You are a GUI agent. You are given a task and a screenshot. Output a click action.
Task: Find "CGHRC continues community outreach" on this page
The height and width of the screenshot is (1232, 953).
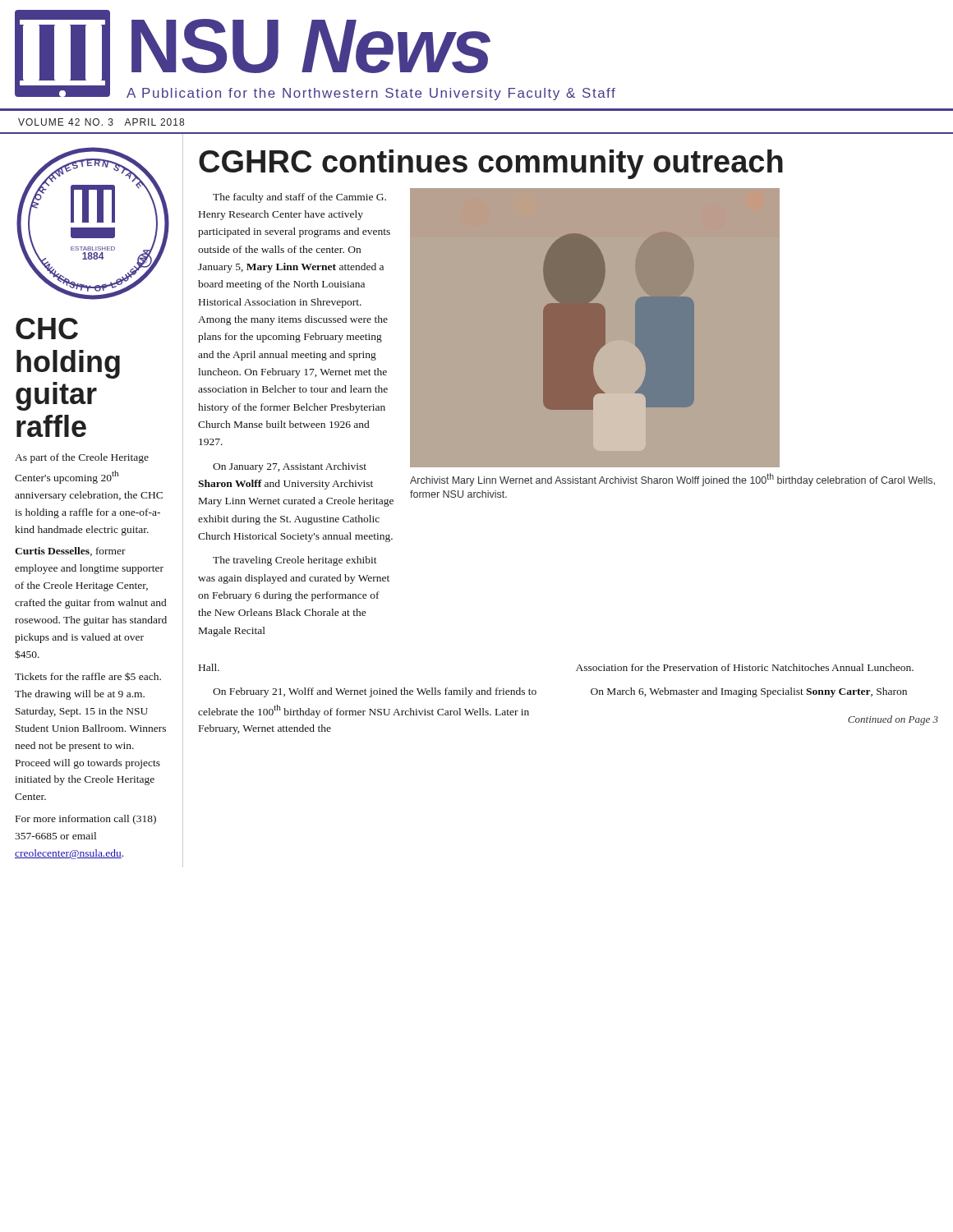[491, 162]
